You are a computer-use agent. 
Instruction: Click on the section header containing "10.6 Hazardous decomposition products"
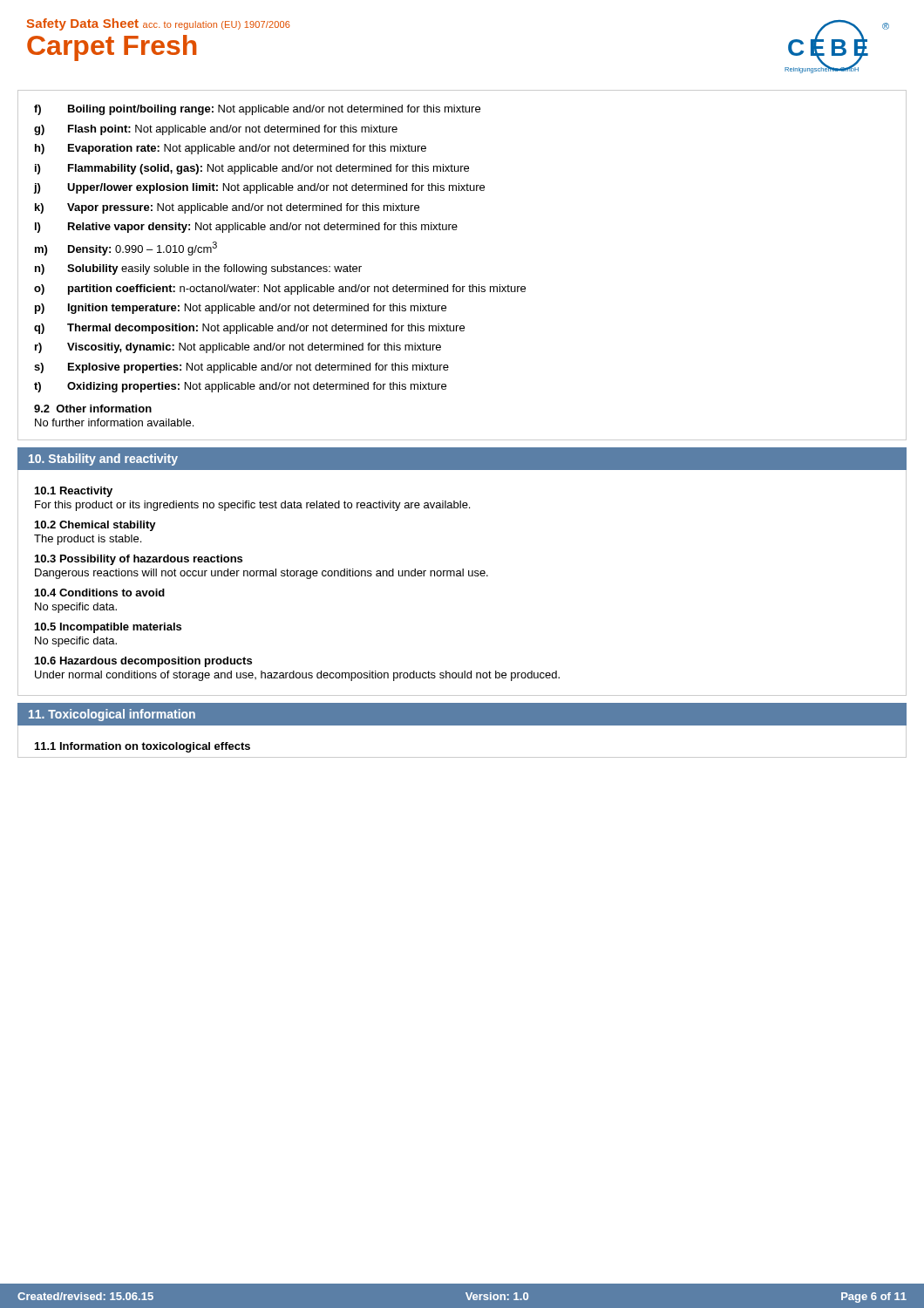[143, 660]
